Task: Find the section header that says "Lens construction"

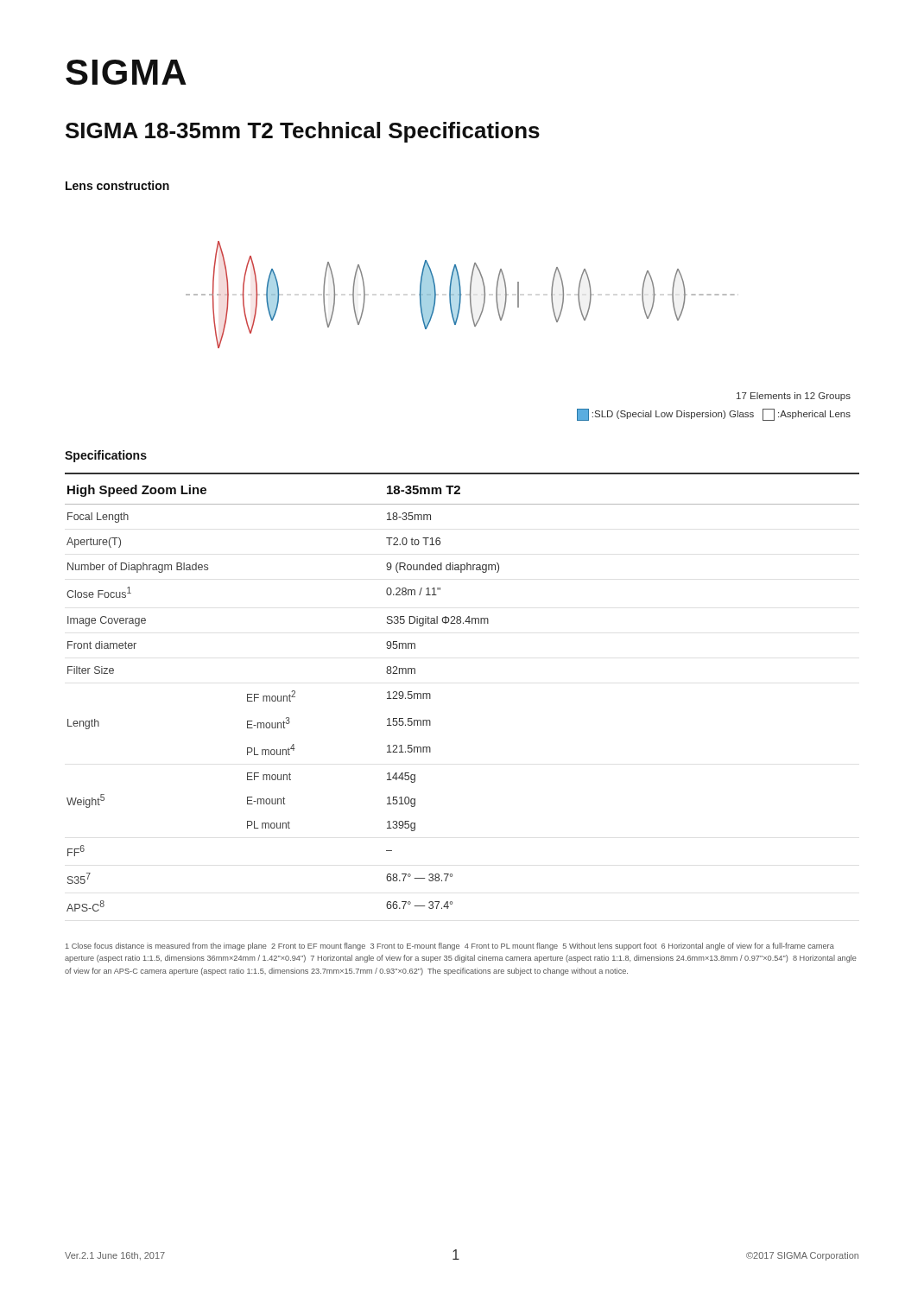Action: pyautogui.click(x=117, y=186)
